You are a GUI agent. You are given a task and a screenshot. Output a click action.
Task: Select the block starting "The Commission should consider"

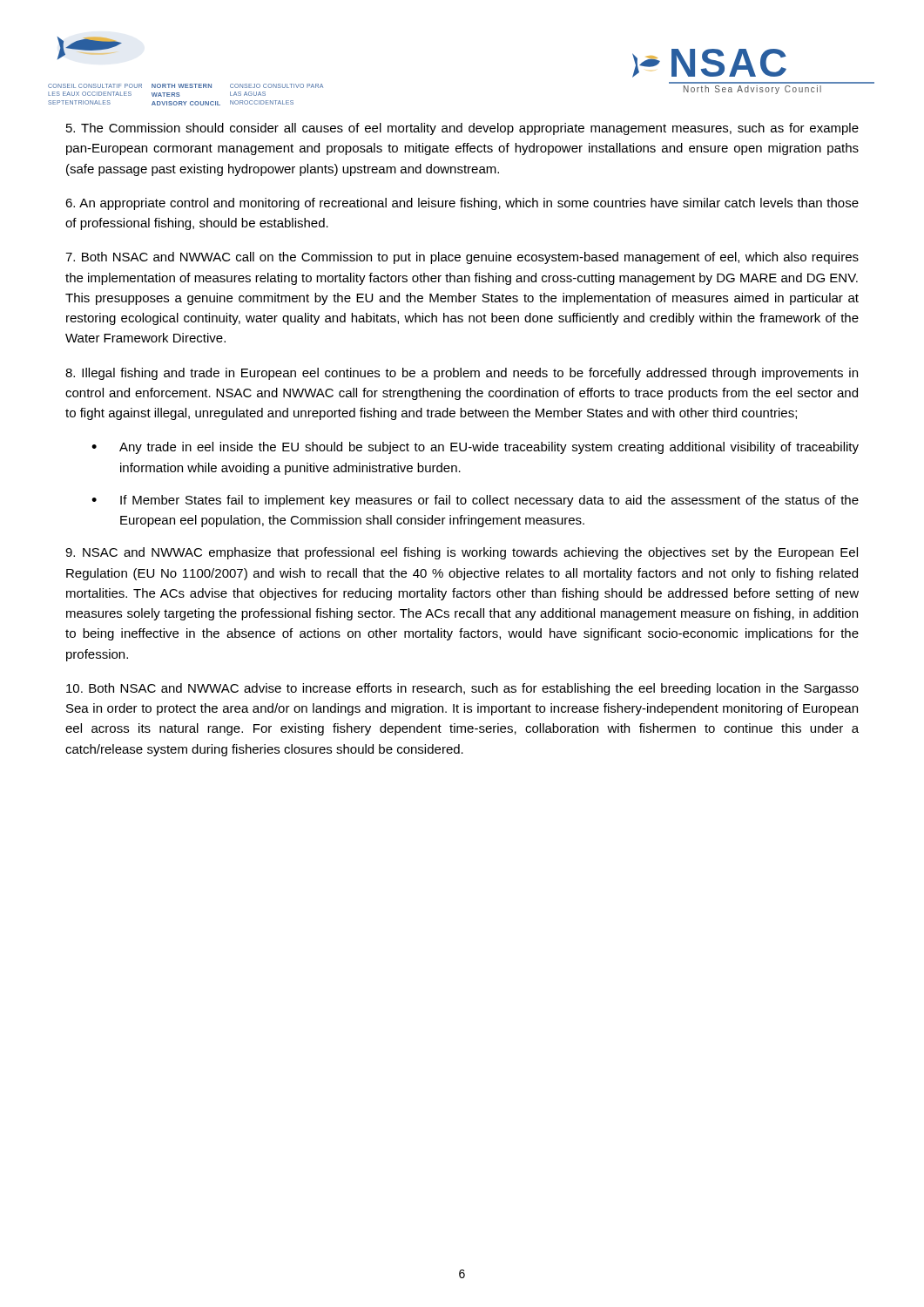click(462, 148)
